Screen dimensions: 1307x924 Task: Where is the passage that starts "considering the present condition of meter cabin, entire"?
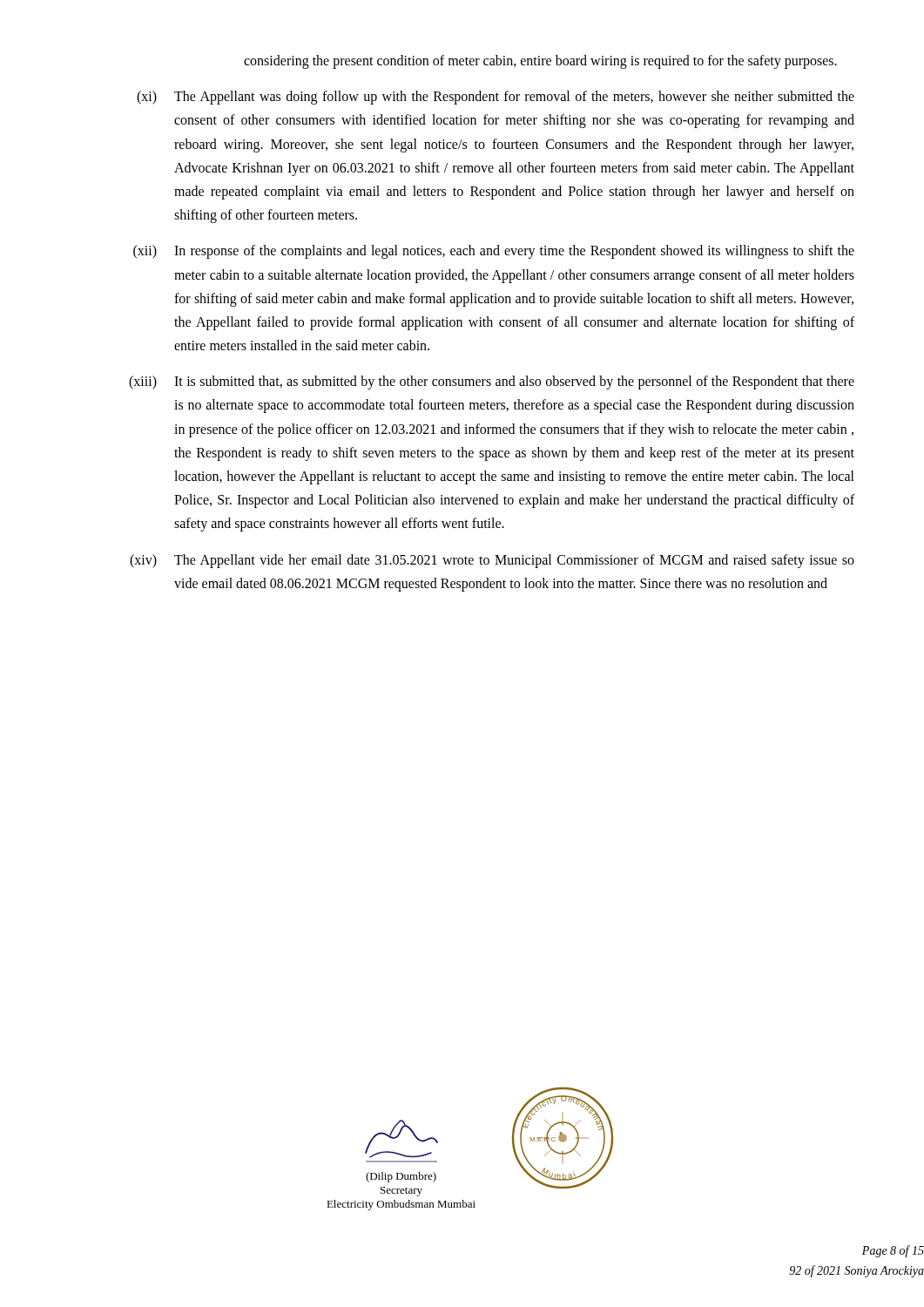click(549, 61)
